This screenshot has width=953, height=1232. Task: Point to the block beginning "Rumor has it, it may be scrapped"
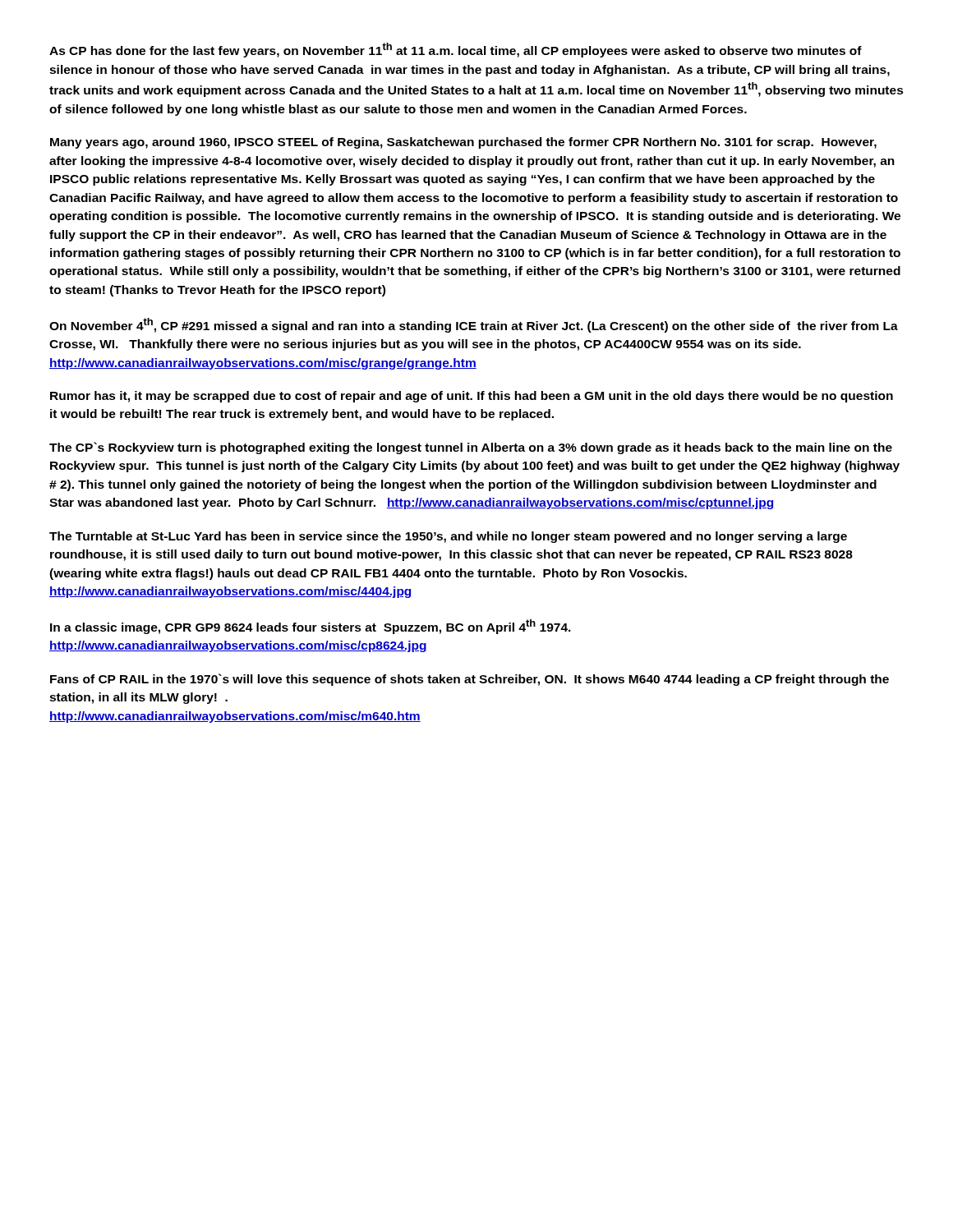click(x=471, y=405)
